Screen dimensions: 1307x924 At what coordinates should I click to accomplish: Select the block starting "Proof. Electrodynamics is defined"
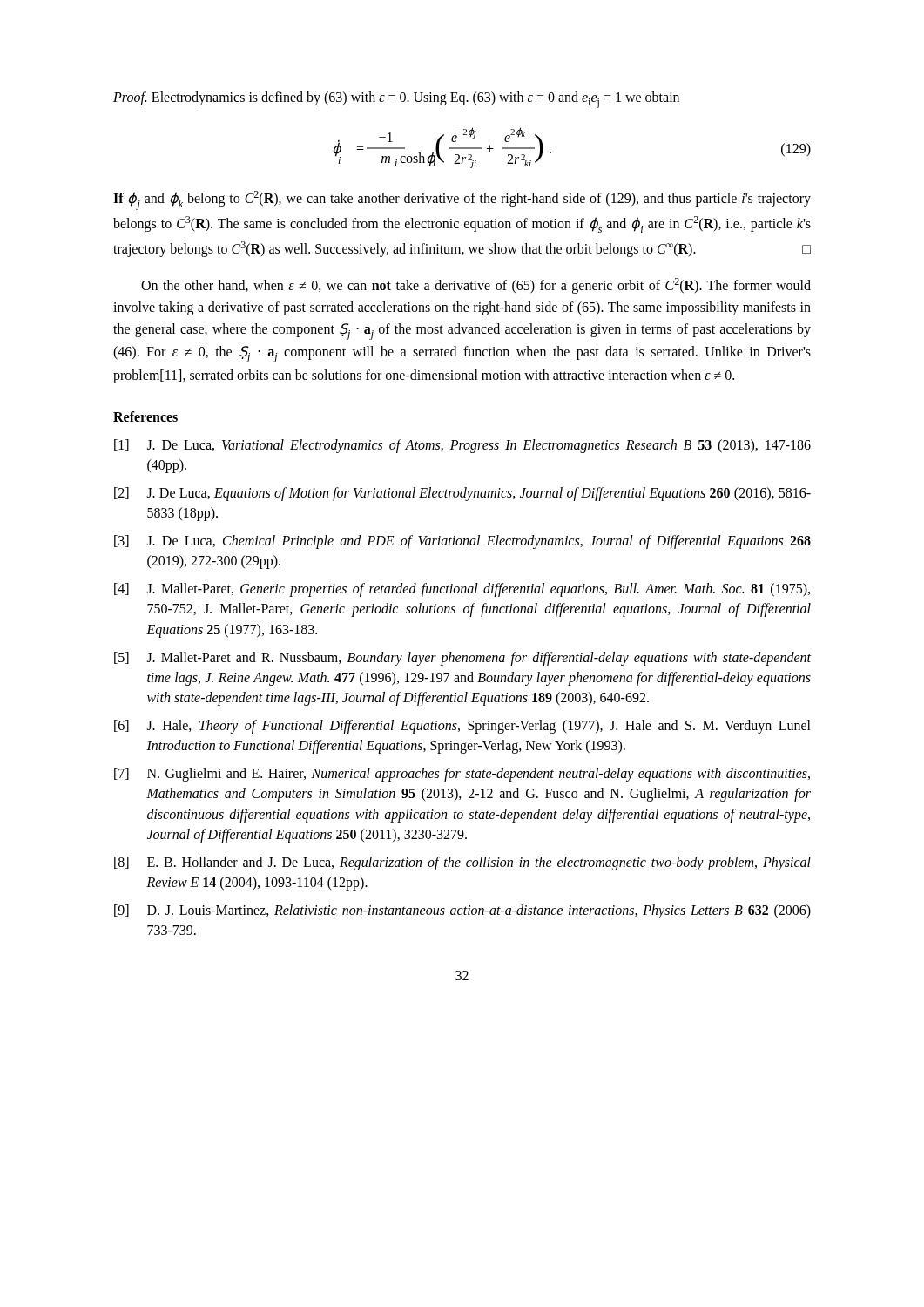[x=396, y=99]
